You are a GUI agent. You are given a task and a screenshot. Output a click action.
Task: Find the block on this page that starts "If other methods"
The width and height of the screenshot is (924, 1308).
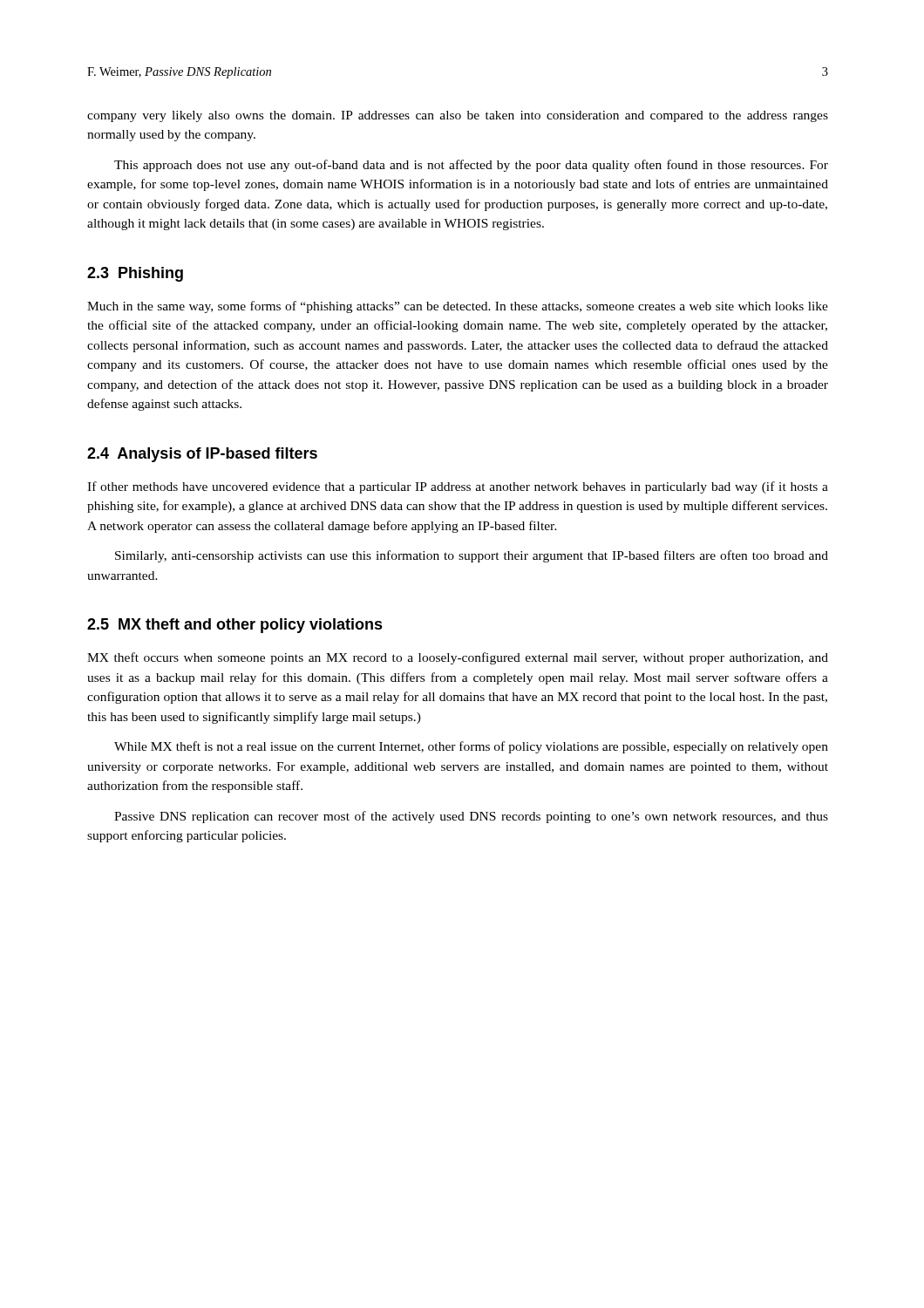(x=458, y=506)
